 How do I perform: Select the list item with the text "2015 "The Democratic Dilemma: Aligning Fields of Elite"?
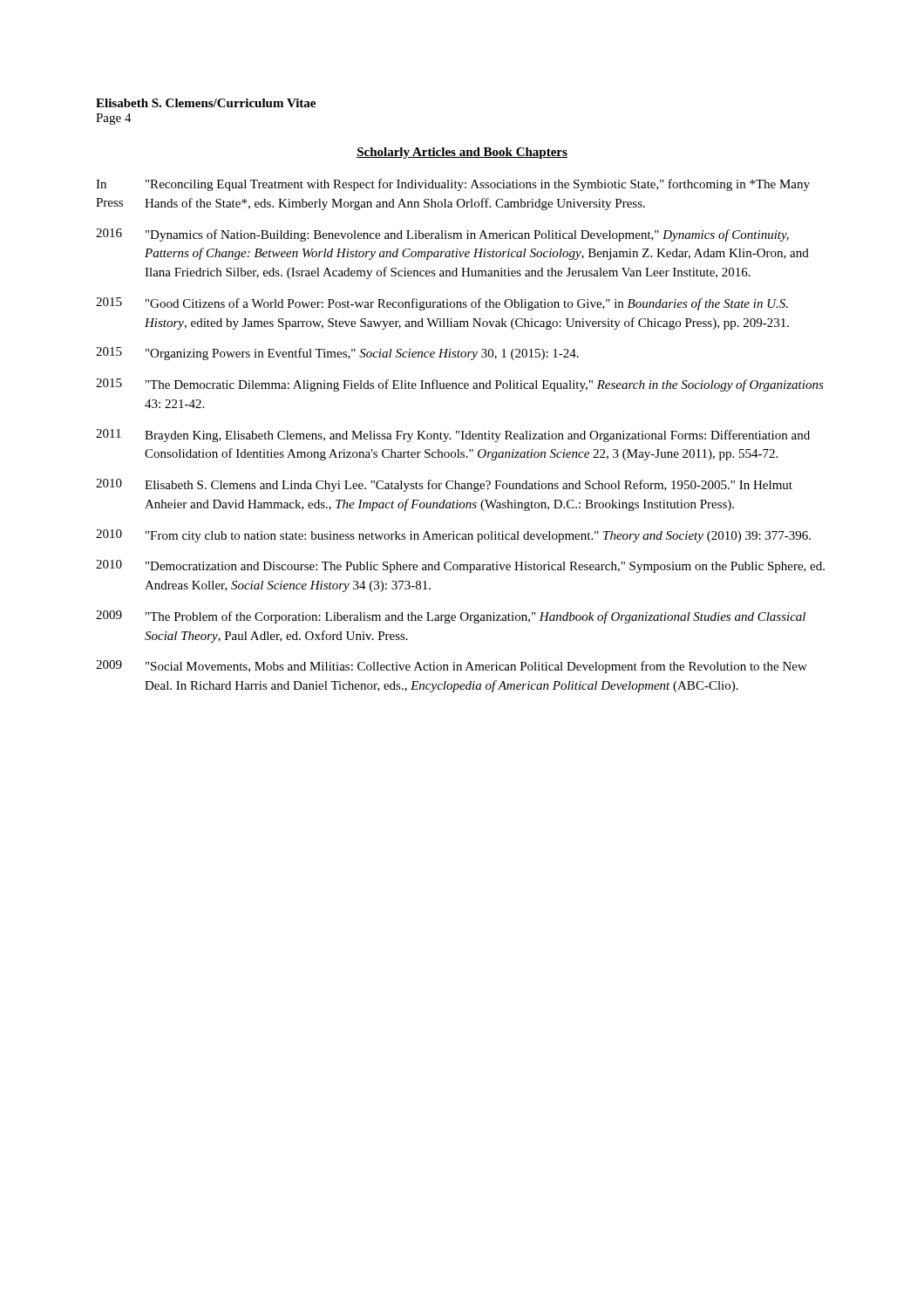coord(462,395)
